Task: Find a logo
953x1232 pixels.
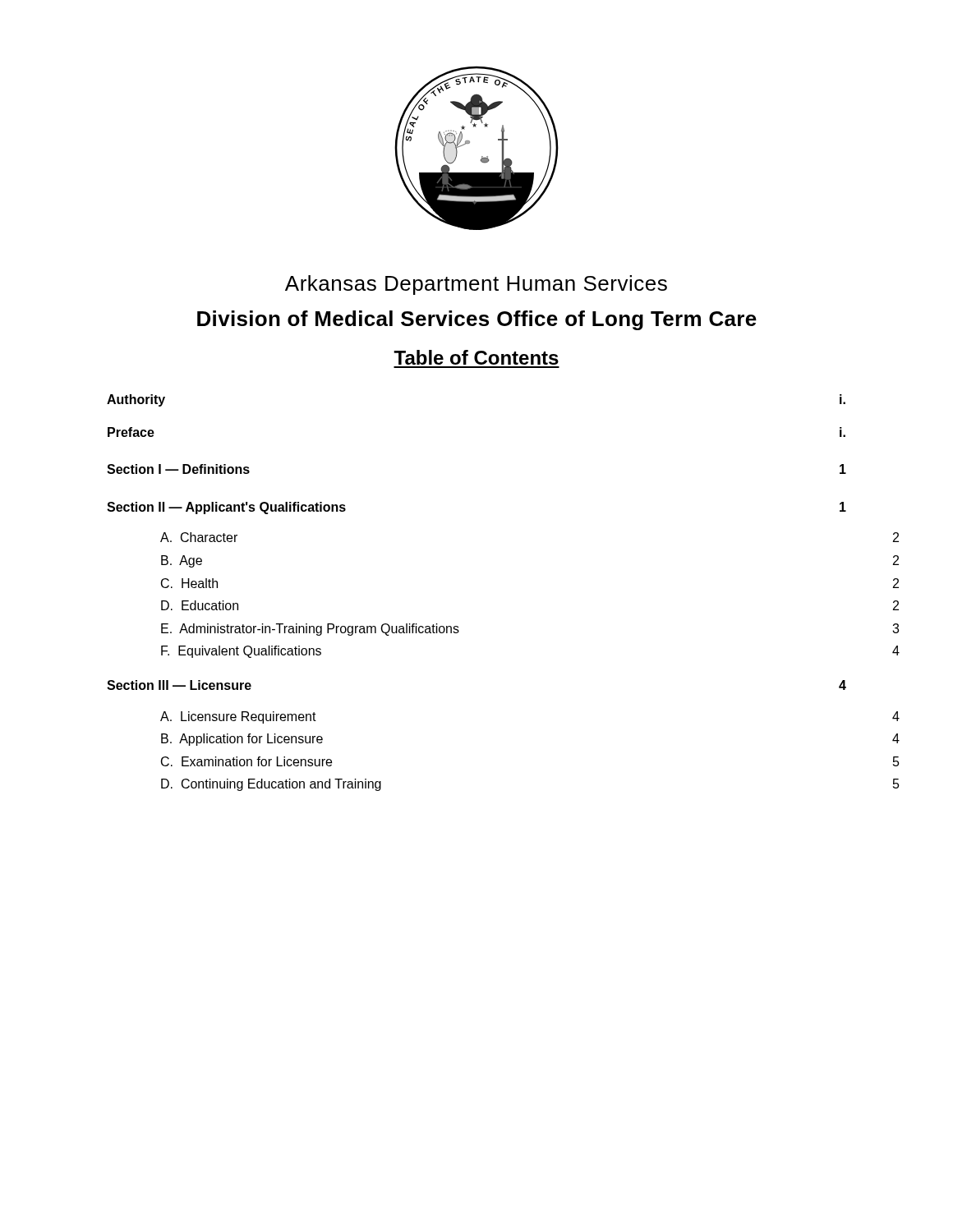Action: [x=476, y=148]
